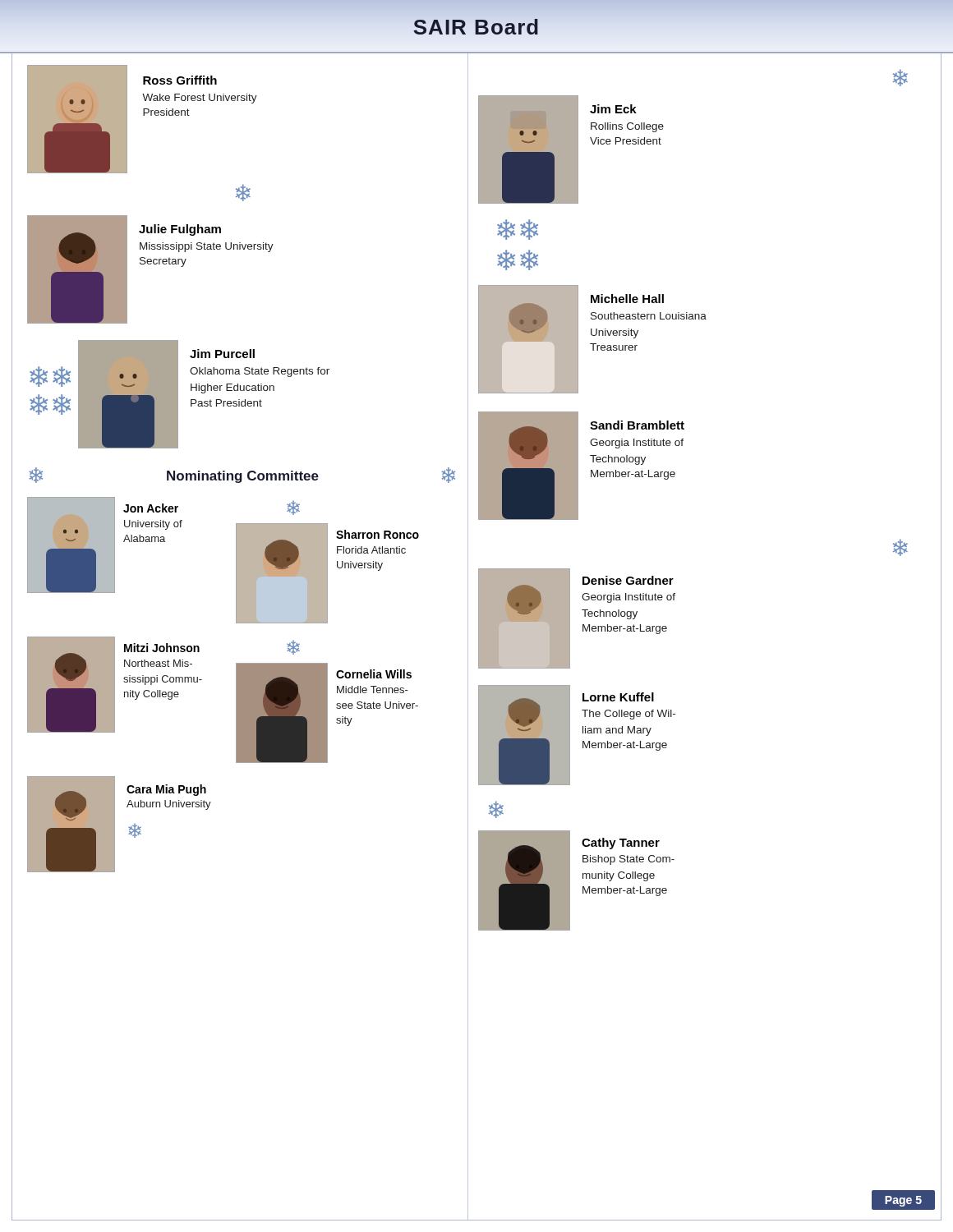Select the passage starting "Jim Eck Rollins College Vice President"
Screen dimensions: 1232x953
[x=627, y=125]
